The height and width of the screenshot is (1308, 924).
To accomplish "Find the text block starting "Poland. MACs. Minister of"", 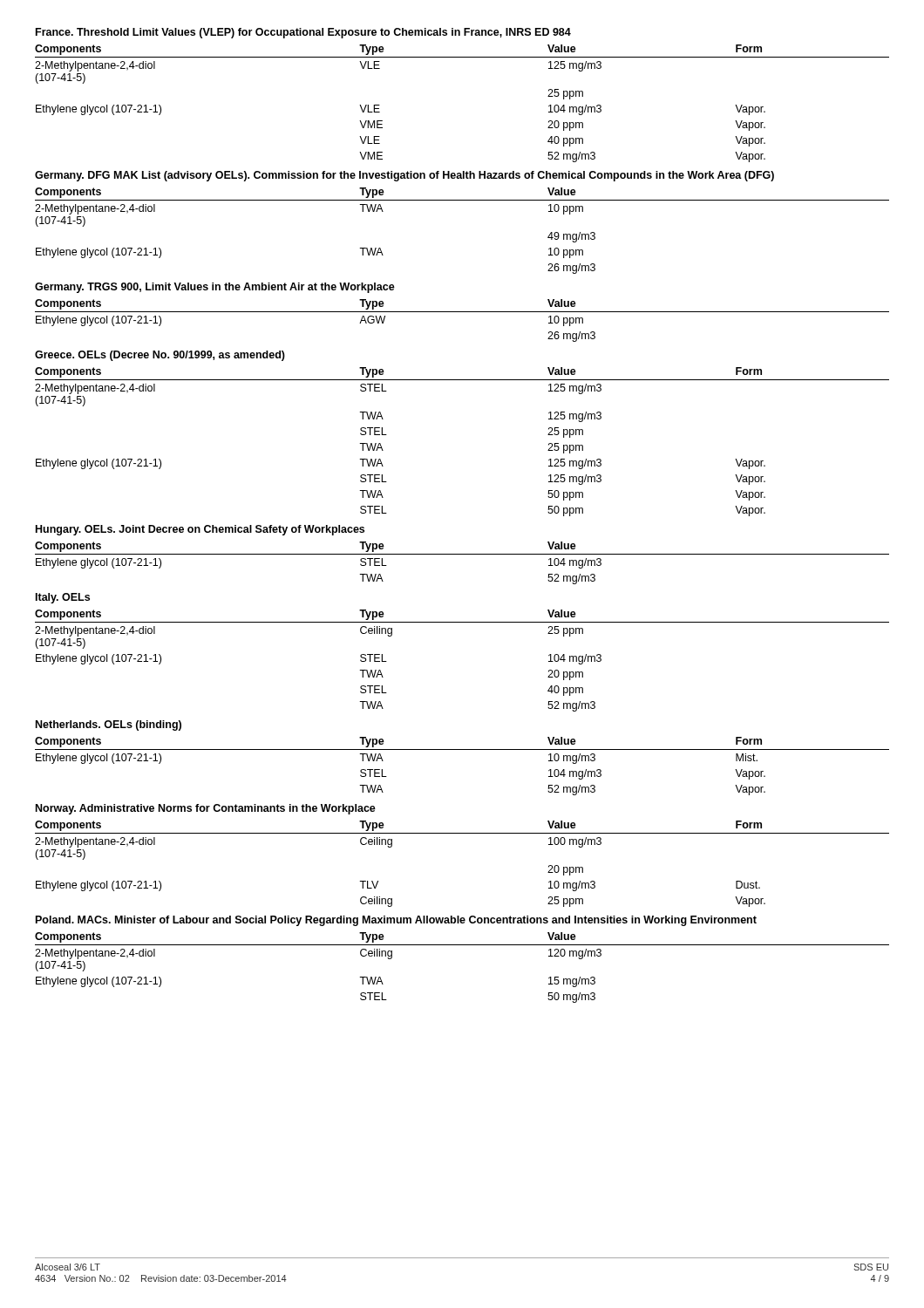I will (396, 920).
